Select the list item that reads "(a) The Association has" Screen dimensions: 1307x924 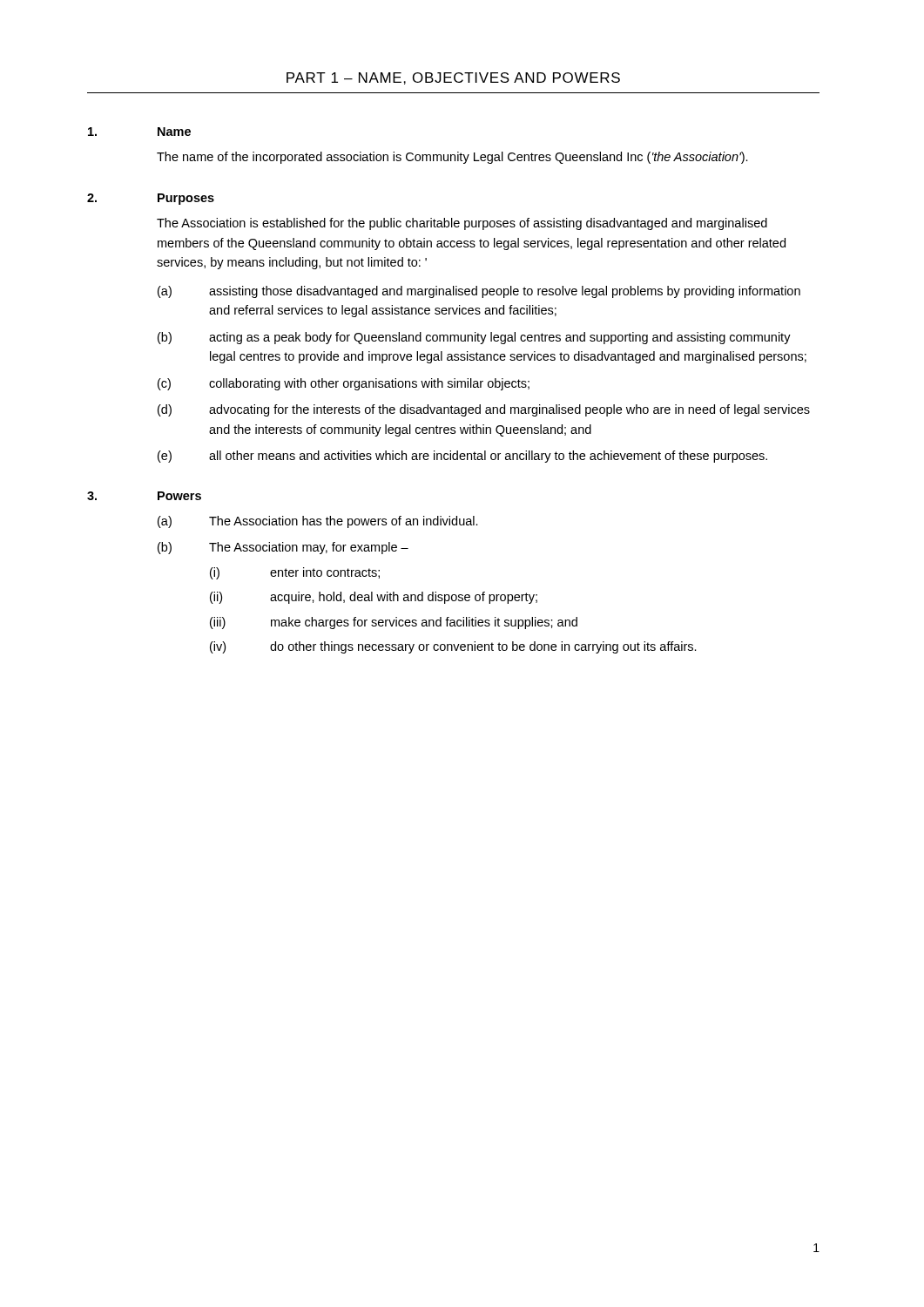488,521
